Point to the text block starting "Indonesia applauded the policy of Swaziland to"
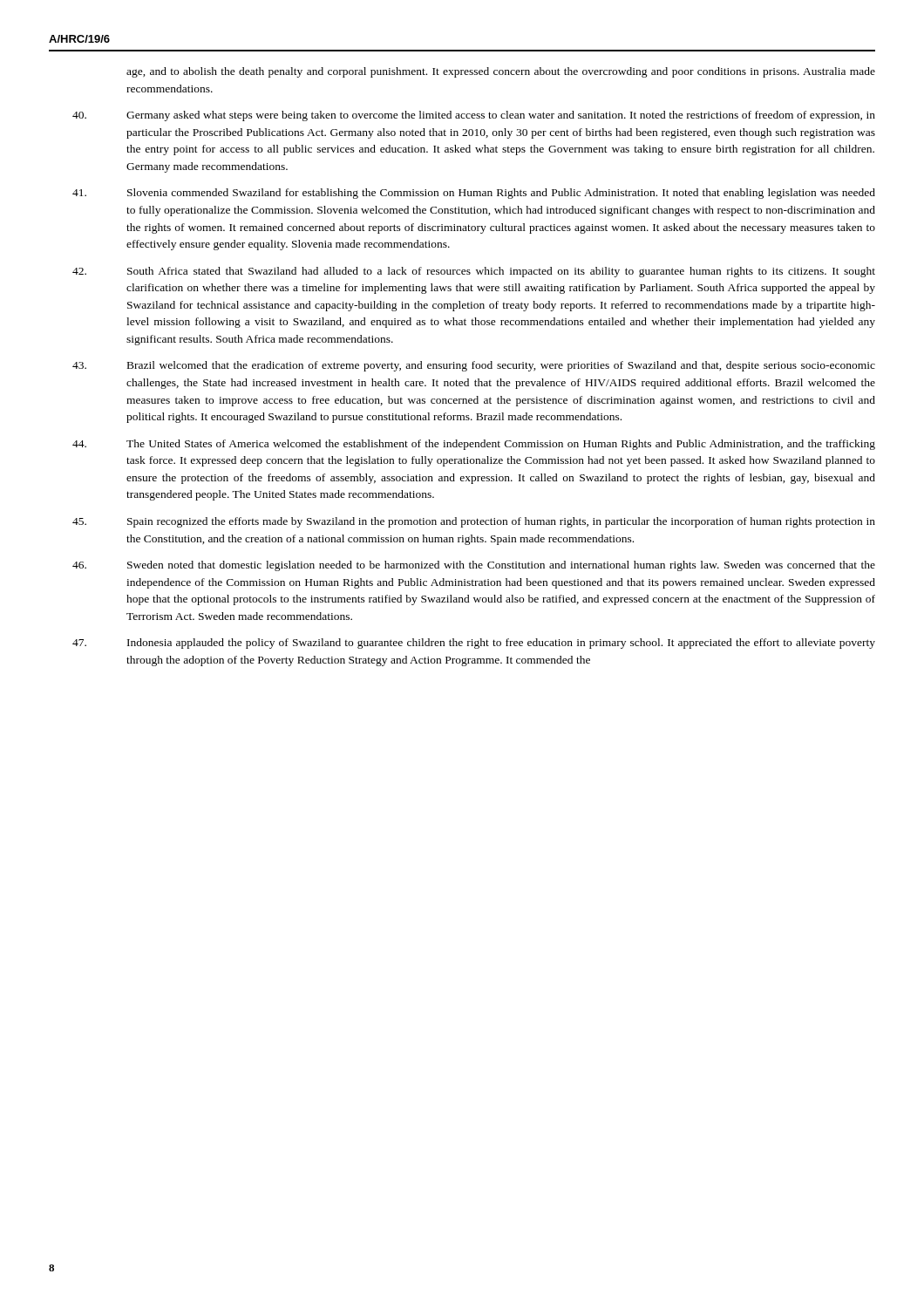Viewport: 924px width, 1308px height. pyautogui.click(x=501, y=650)
